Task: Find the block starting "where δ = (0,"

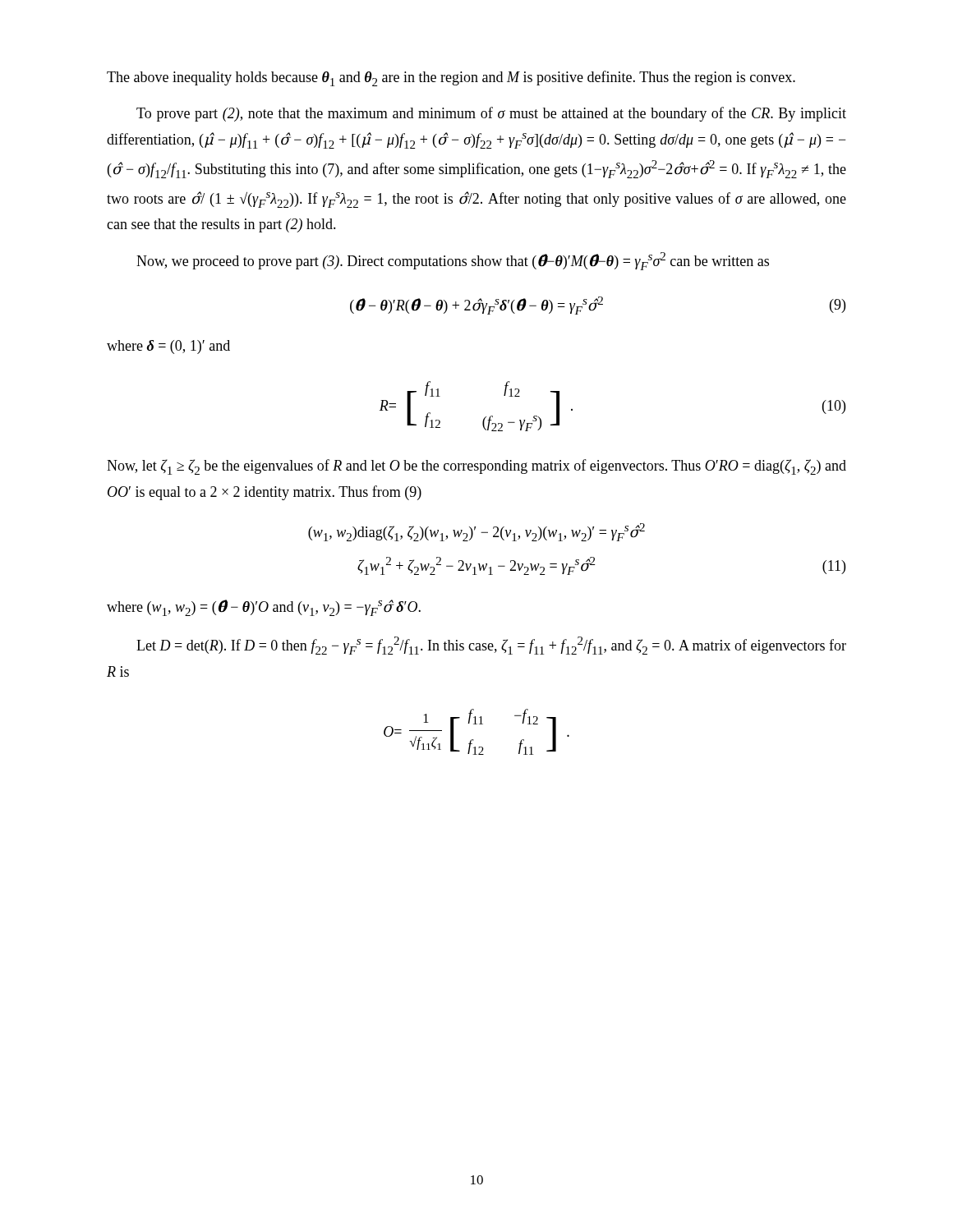Action: pos(169,346)
